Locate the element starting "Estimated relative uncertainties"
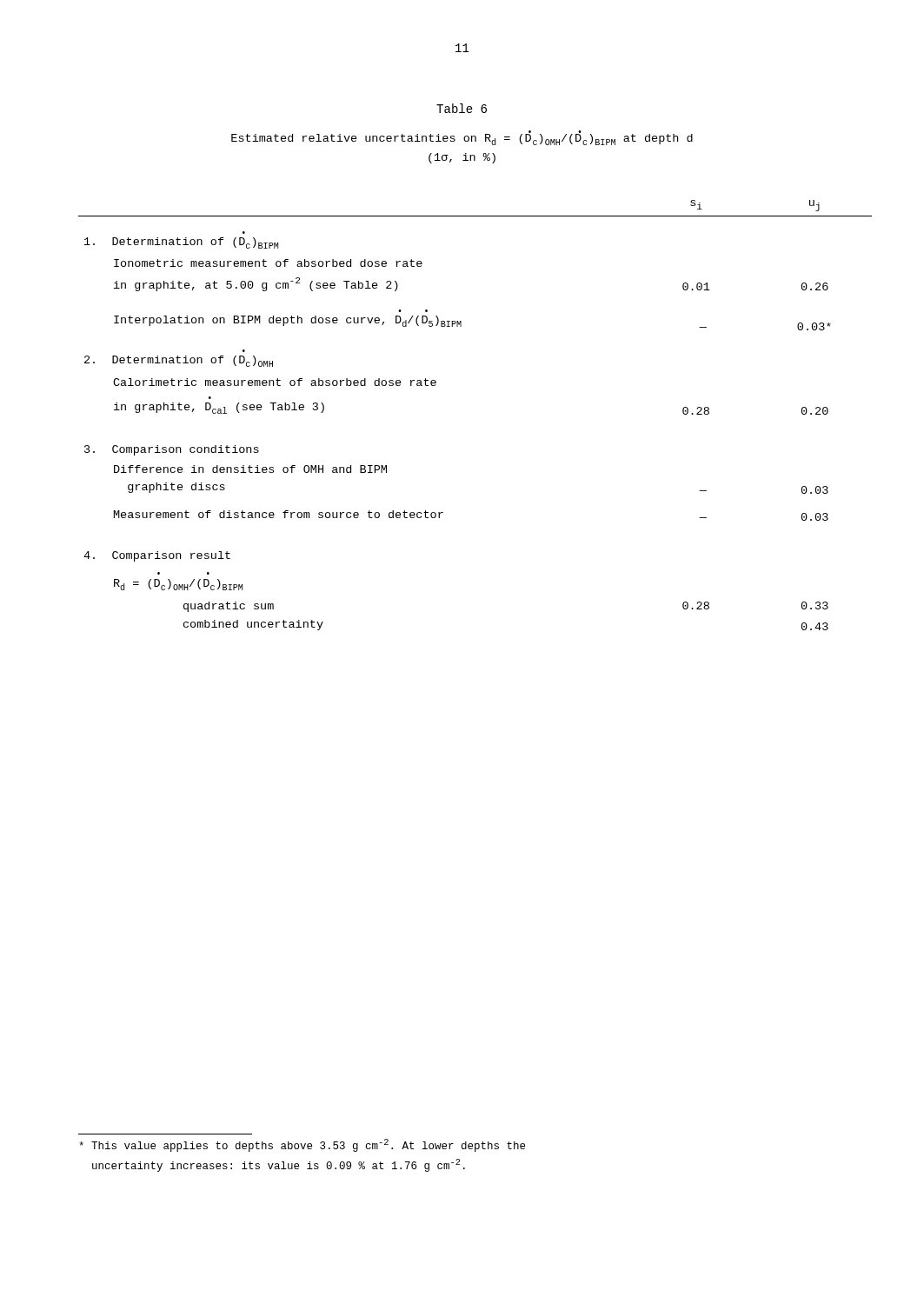 click(x=462, y=147)
